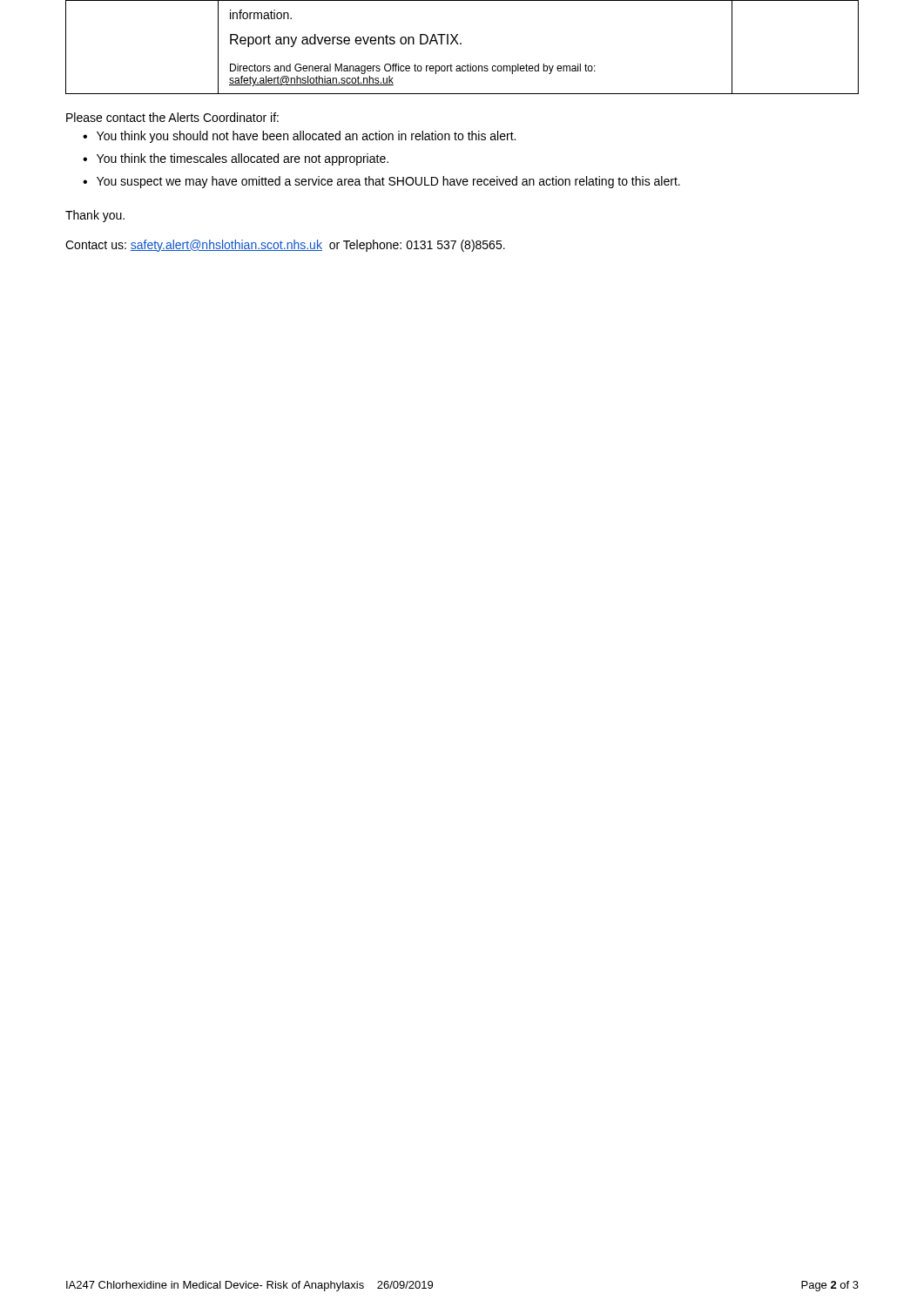
Task: Click on the text starting "You think you should not have been"
Action: [x=462, y=137]
